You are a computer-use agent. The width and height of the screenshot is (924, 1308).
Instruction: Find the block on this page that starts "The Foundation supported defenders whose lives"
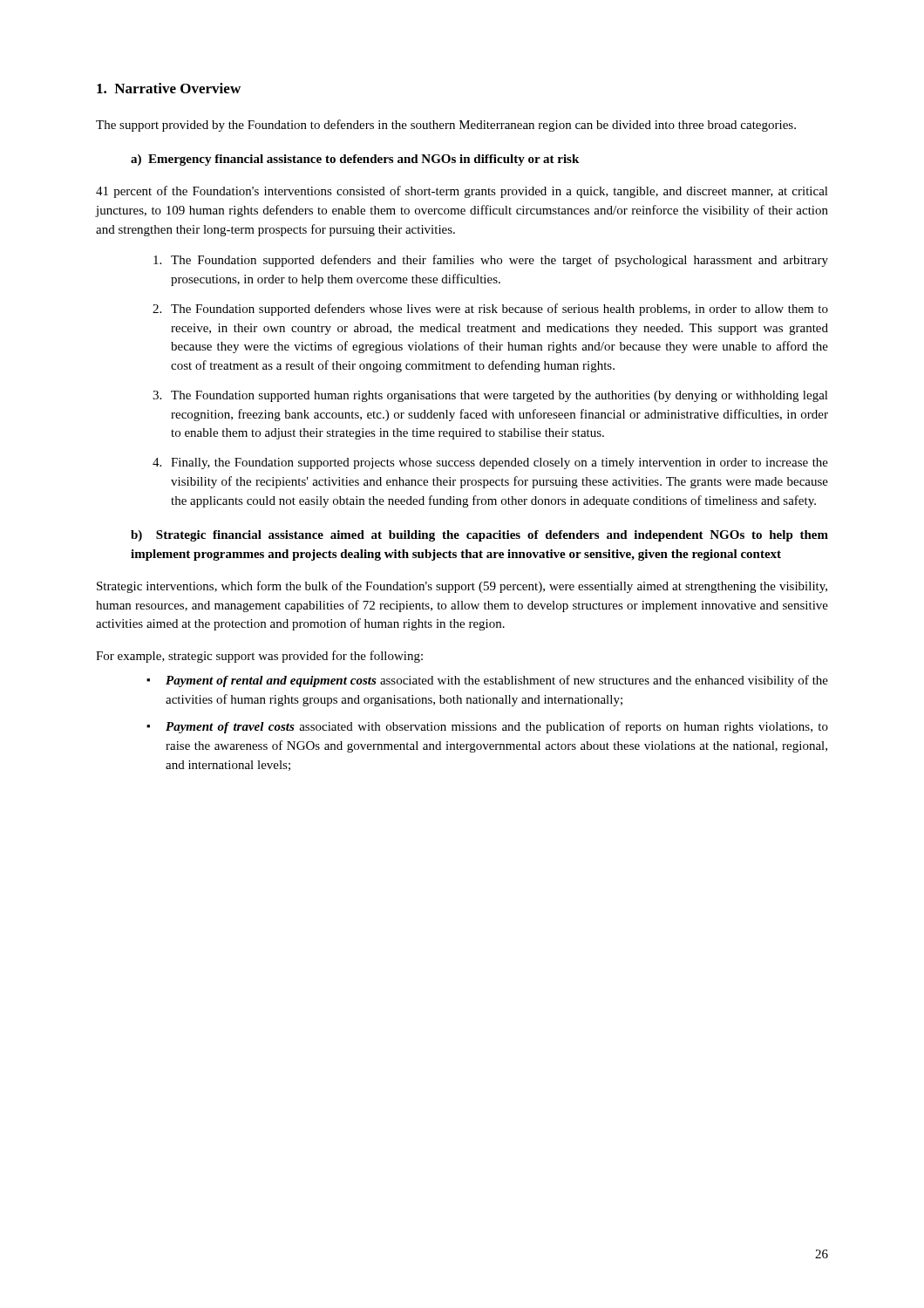[499, 337]
